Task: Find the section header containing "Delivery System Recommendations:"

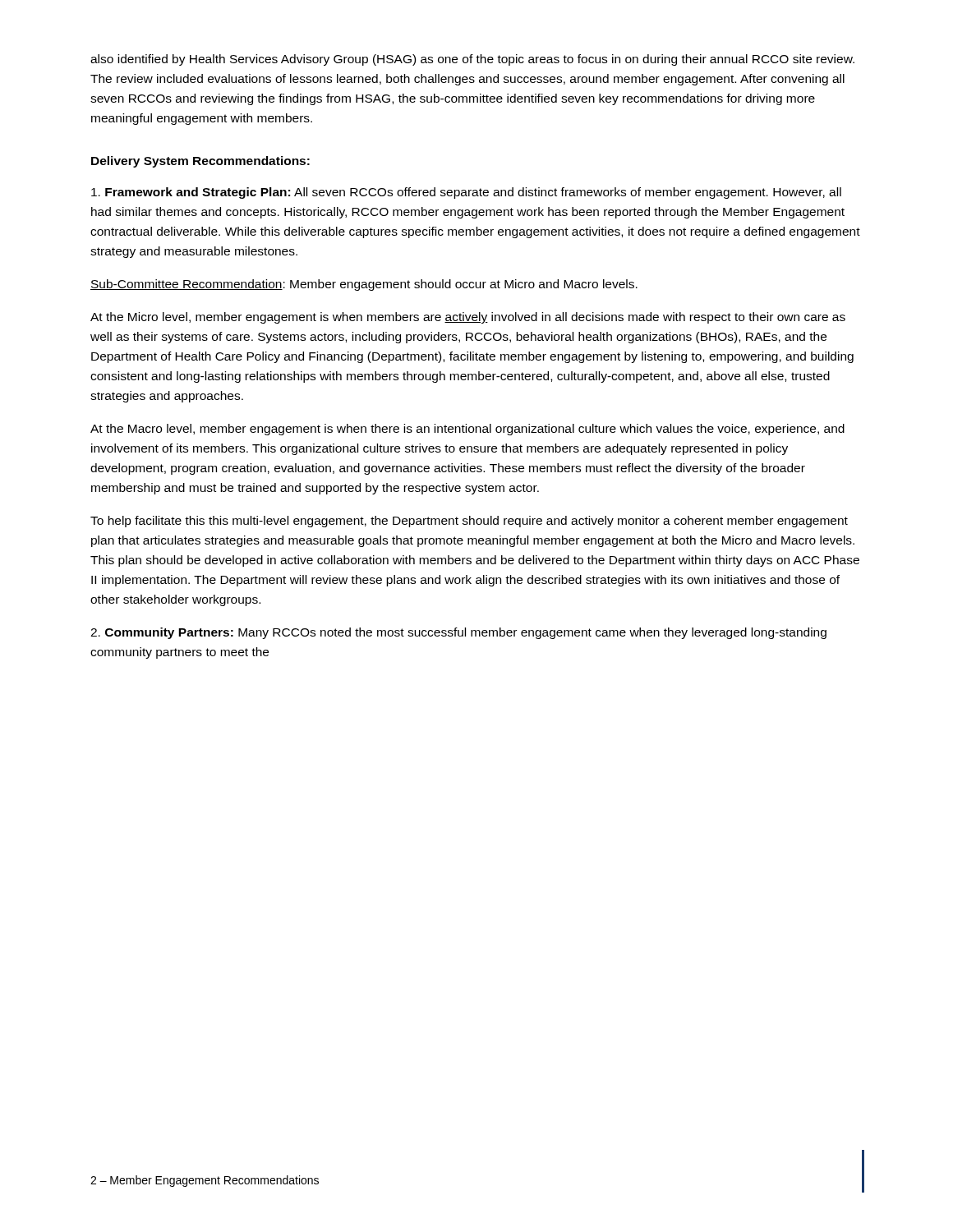Action: tap(200, 161)
